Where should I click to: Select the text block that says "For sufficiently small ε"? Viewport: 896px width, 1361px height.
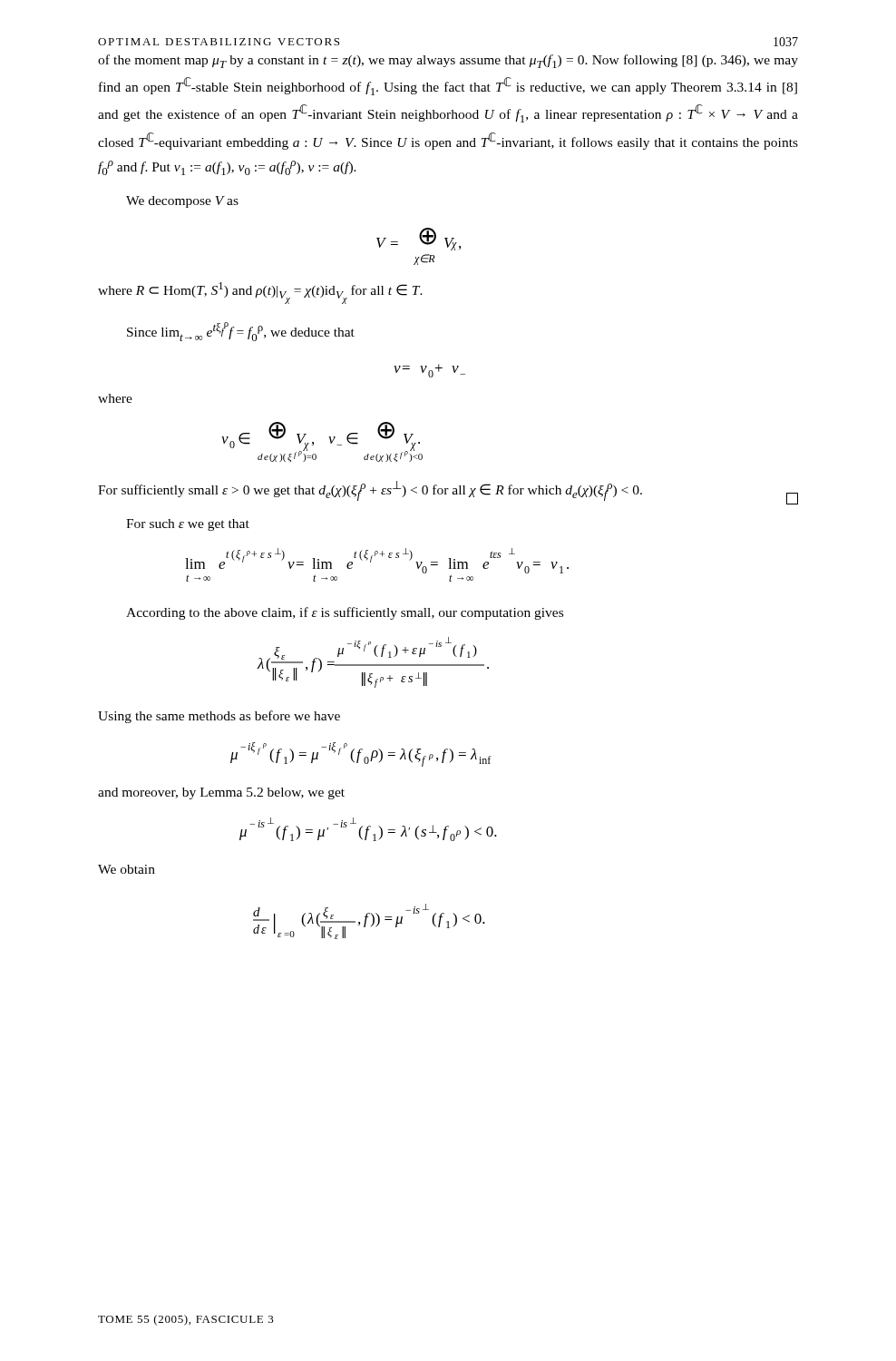(448, 490)
